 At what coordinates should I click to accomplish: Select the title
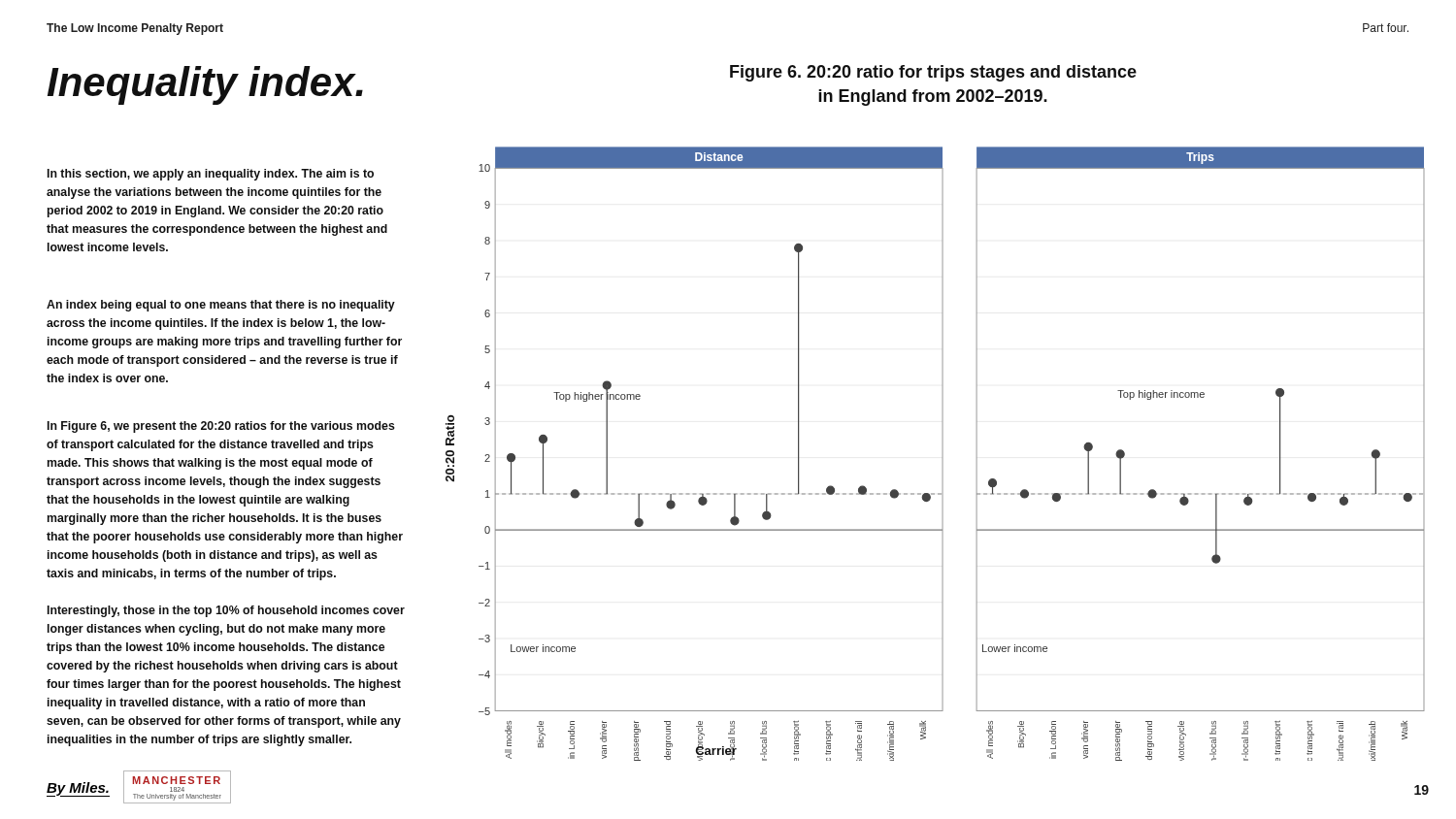coord(241,83)
